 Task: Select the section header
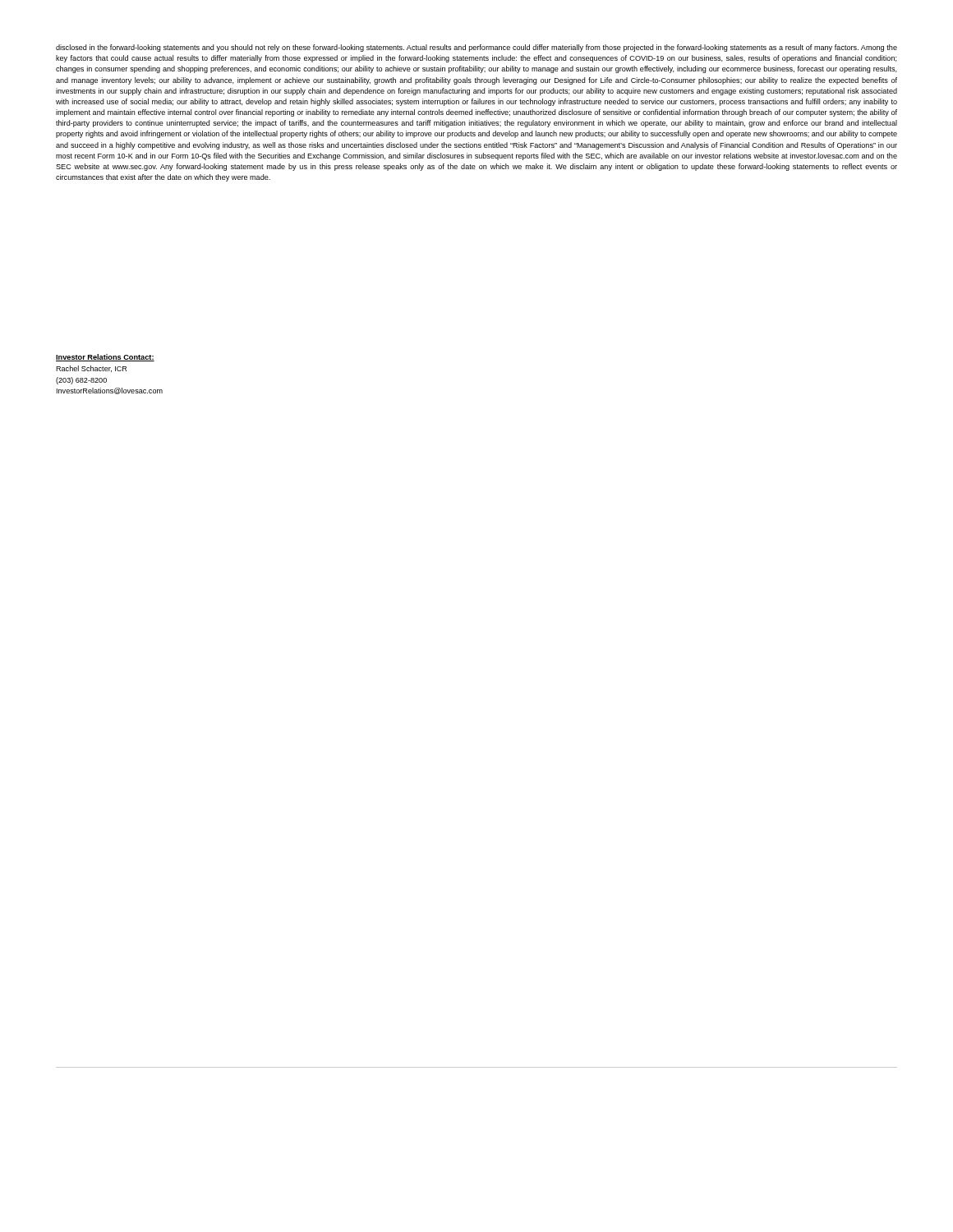point(105,357)
